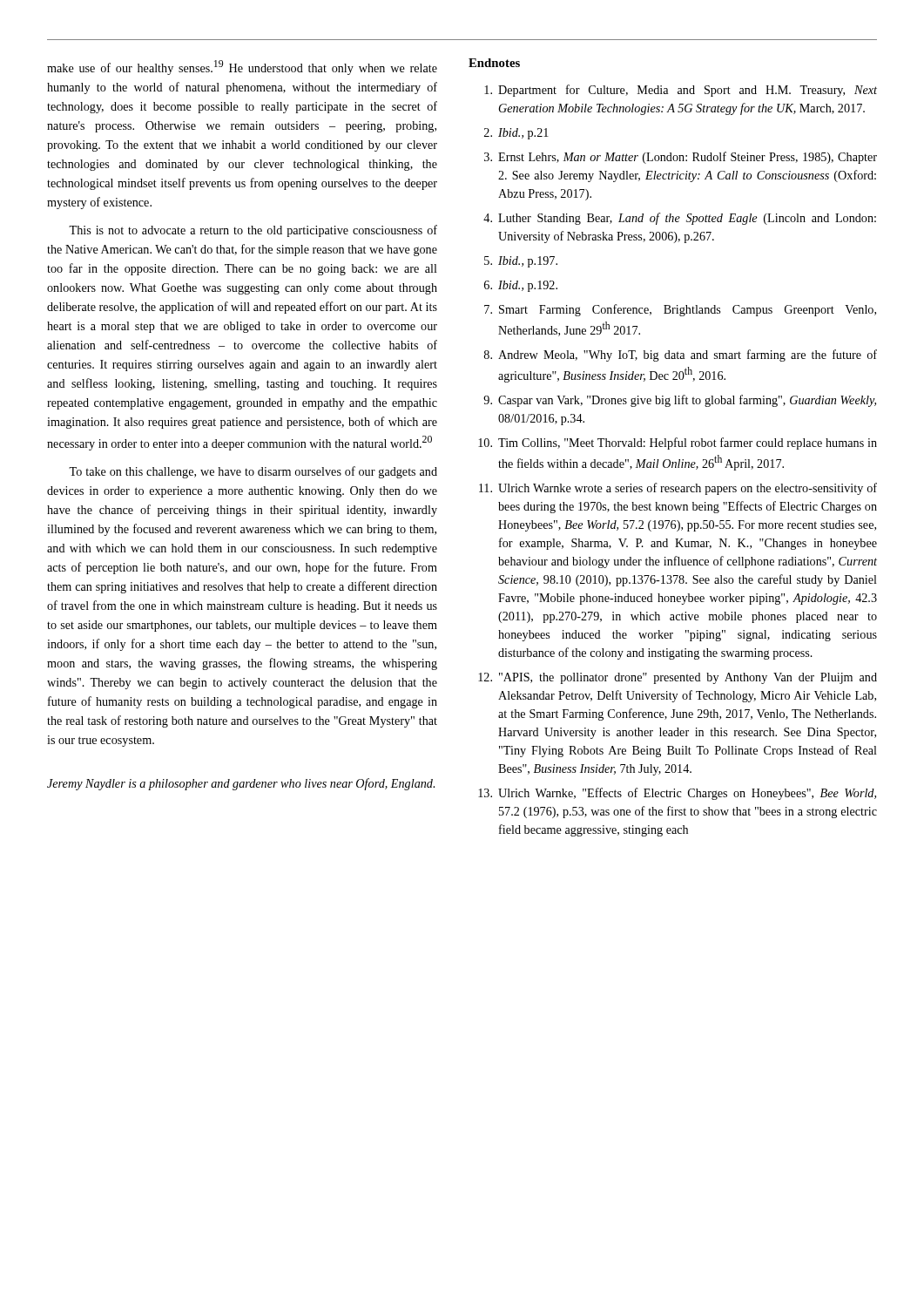The height and width of the screenshot is (1307, 924).
Task: Locate the text block that says "make use of our healthy senses.19 He"
Action: click(242, 134)
